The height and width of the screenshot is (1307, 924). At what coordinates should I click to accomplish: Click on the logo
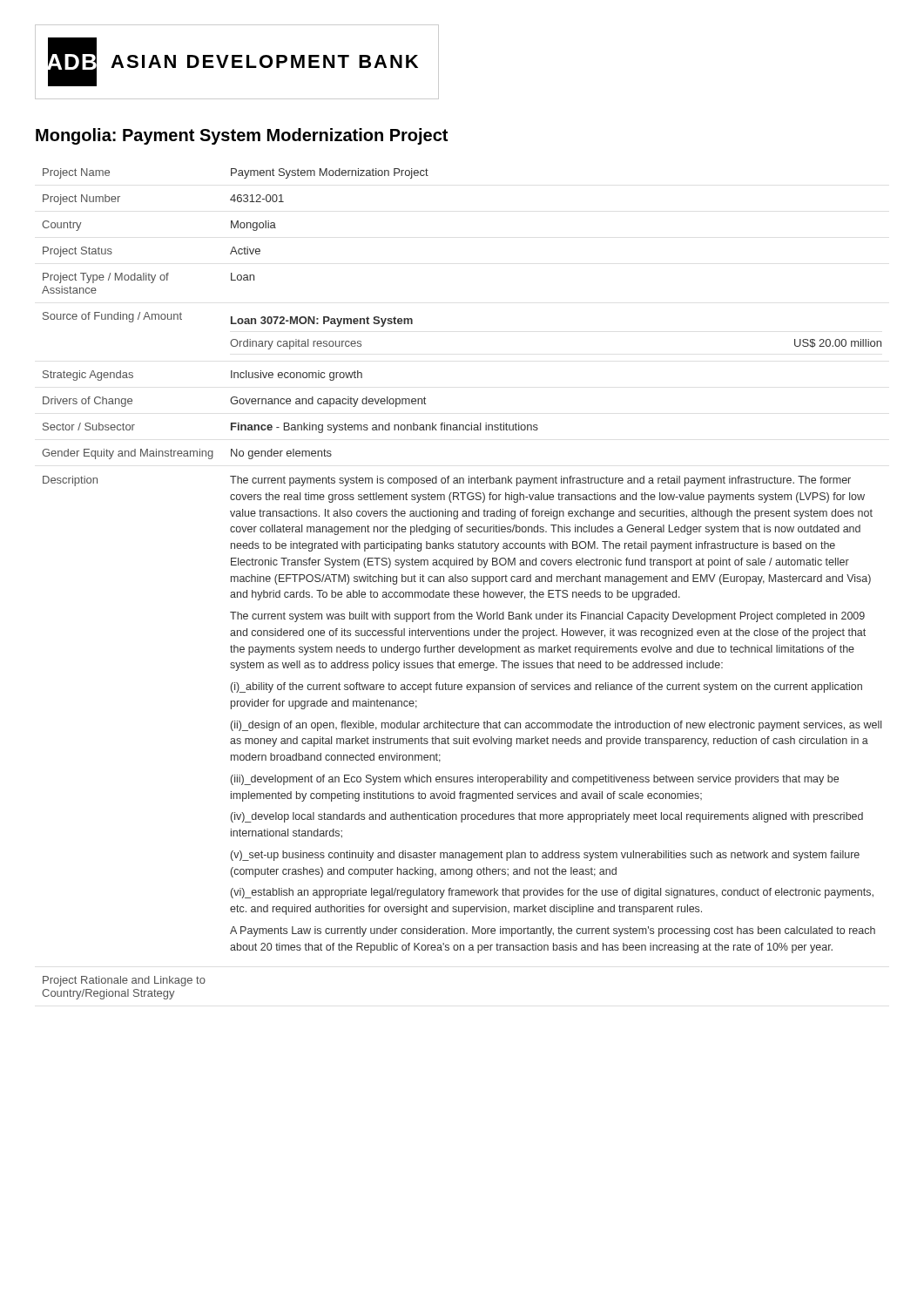462,63
